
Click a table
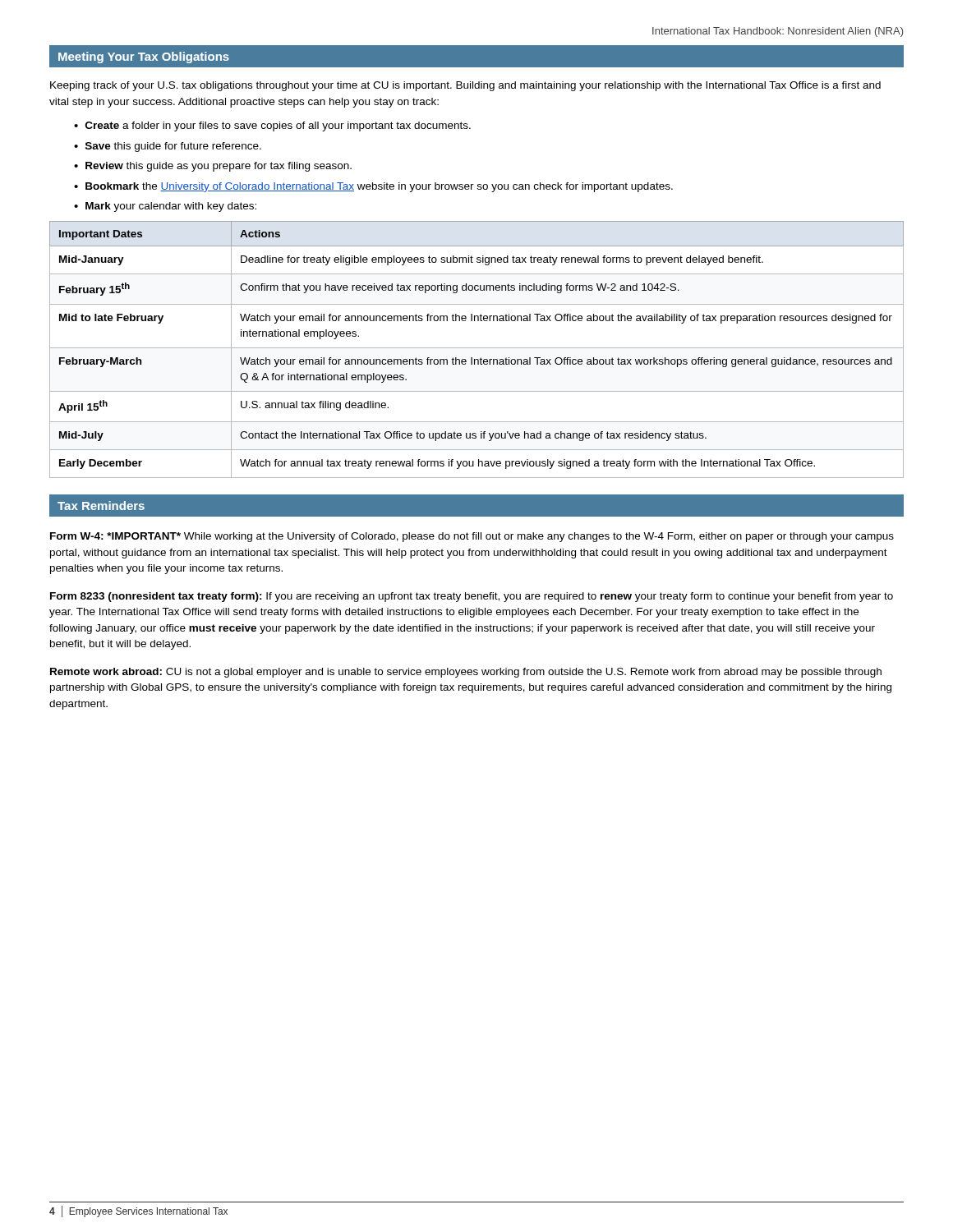(x=476, y=349)
